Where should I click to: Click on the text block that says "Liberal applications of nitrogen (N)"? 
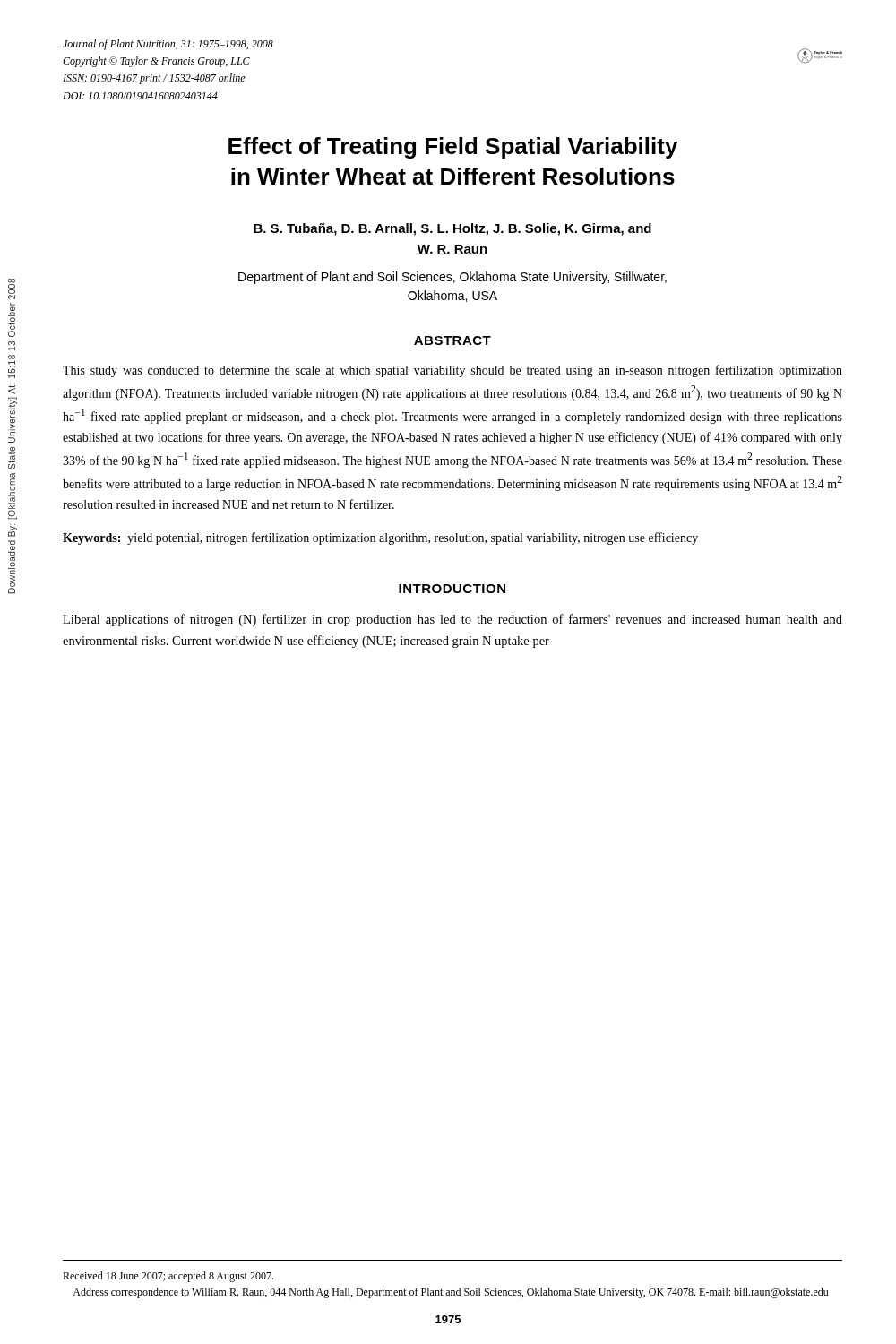[x=452, y=630]
